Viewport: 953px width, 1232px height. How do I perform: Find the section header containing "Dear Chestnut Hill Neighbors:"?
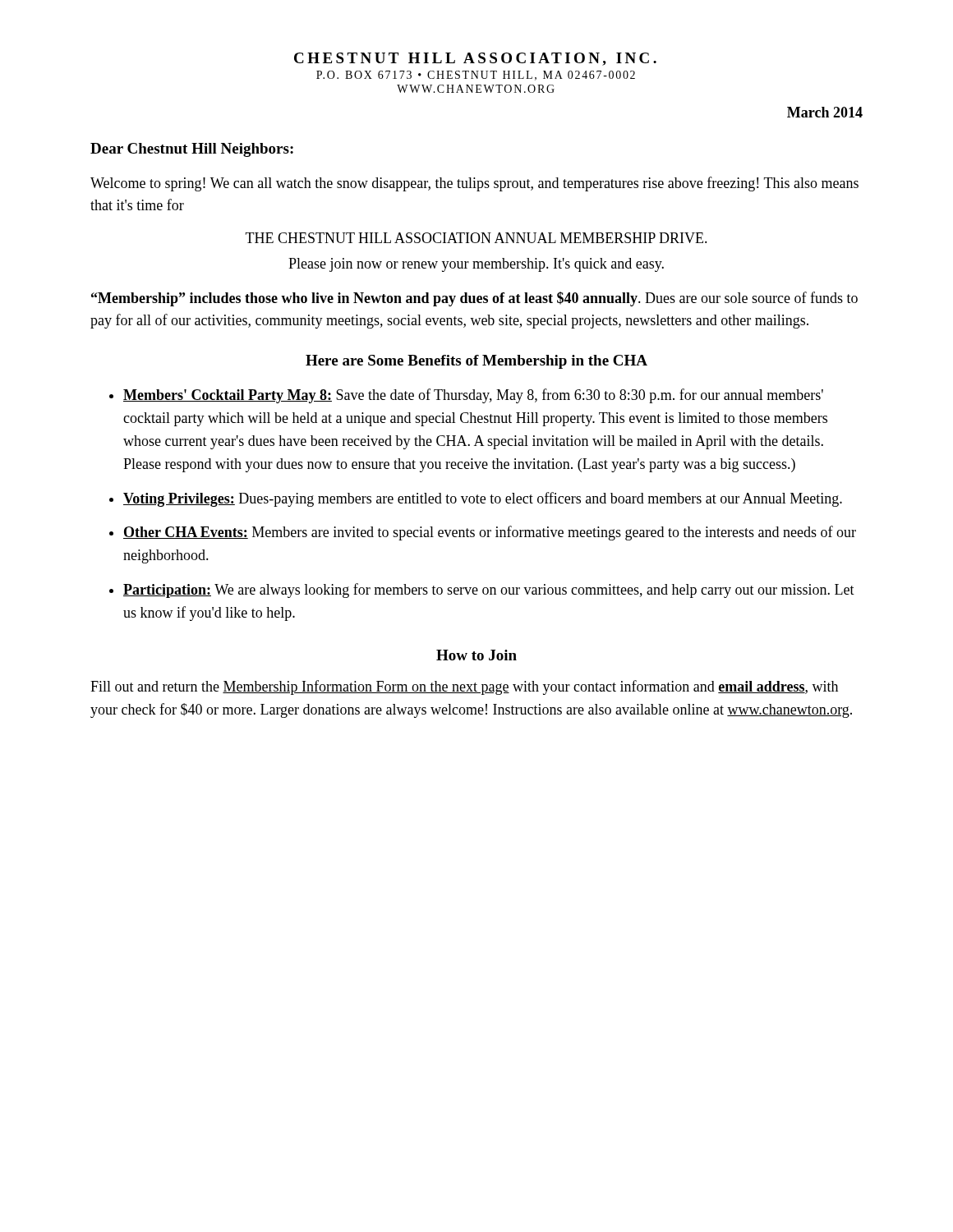(x=192, y=148)
